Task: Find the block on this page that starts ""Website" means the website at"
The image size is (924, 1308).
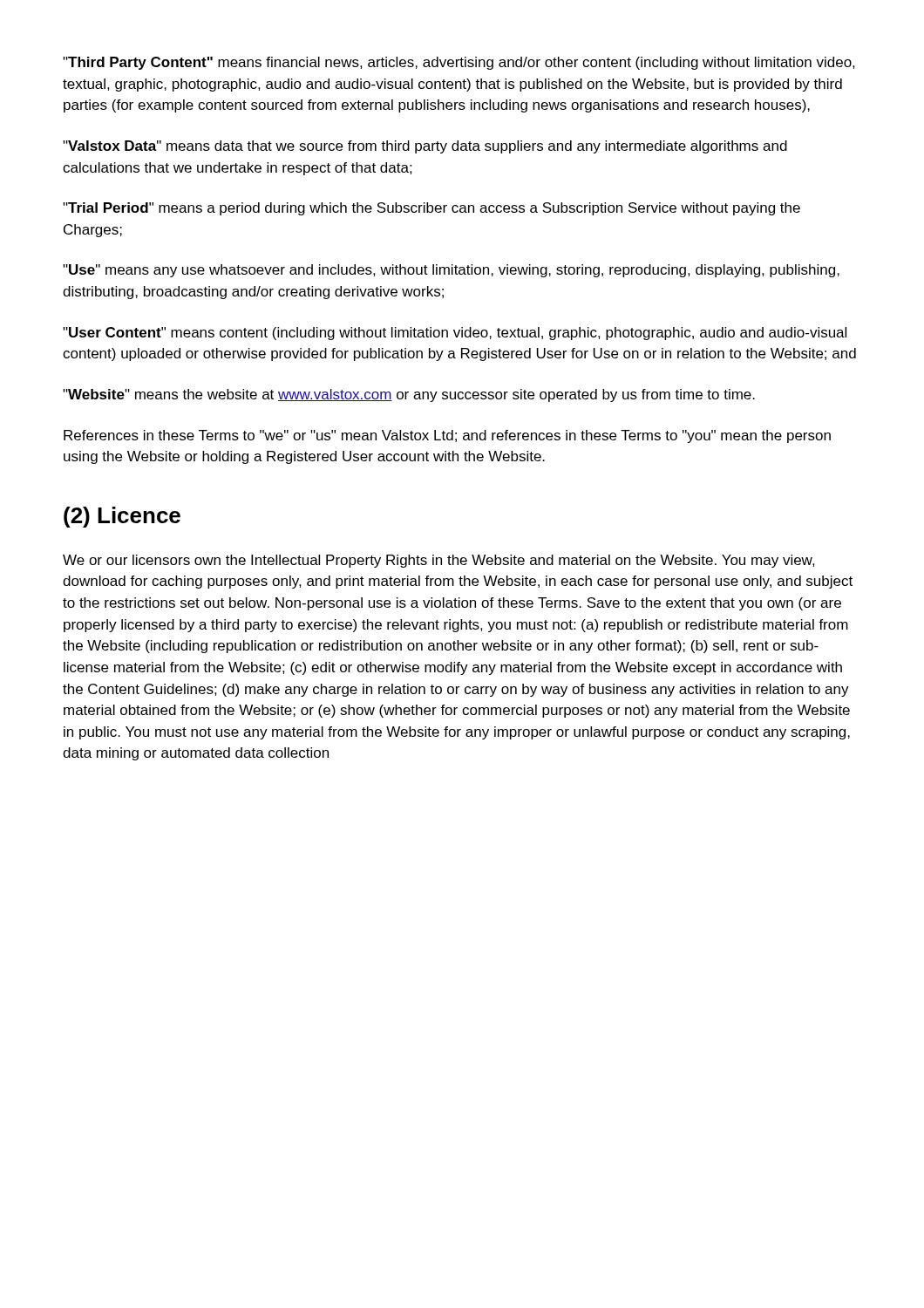Action: click(x=409, y=395)
